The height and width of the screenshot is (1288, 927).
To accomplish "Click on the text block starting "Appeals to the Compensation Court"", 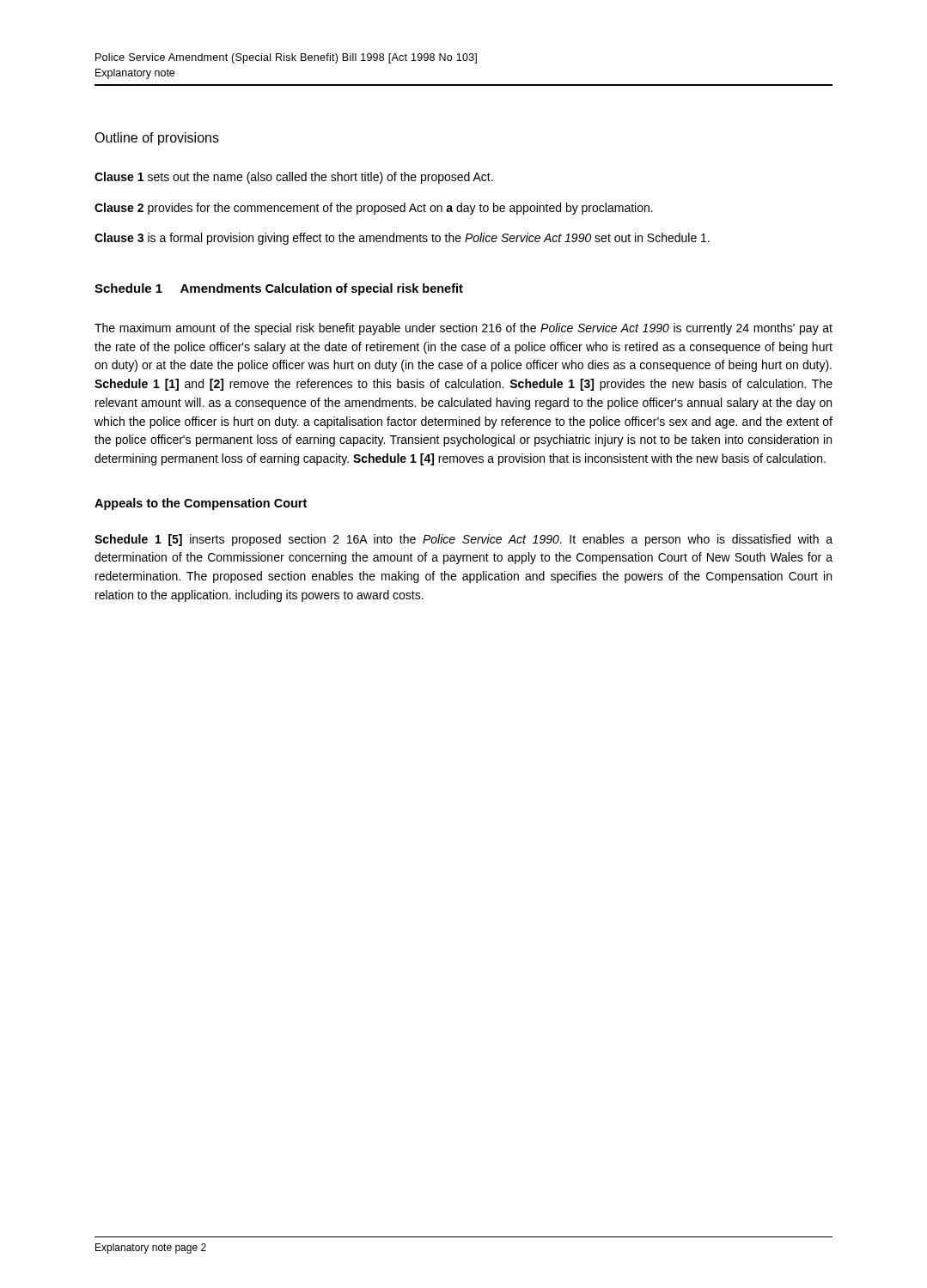I will 201,503.
